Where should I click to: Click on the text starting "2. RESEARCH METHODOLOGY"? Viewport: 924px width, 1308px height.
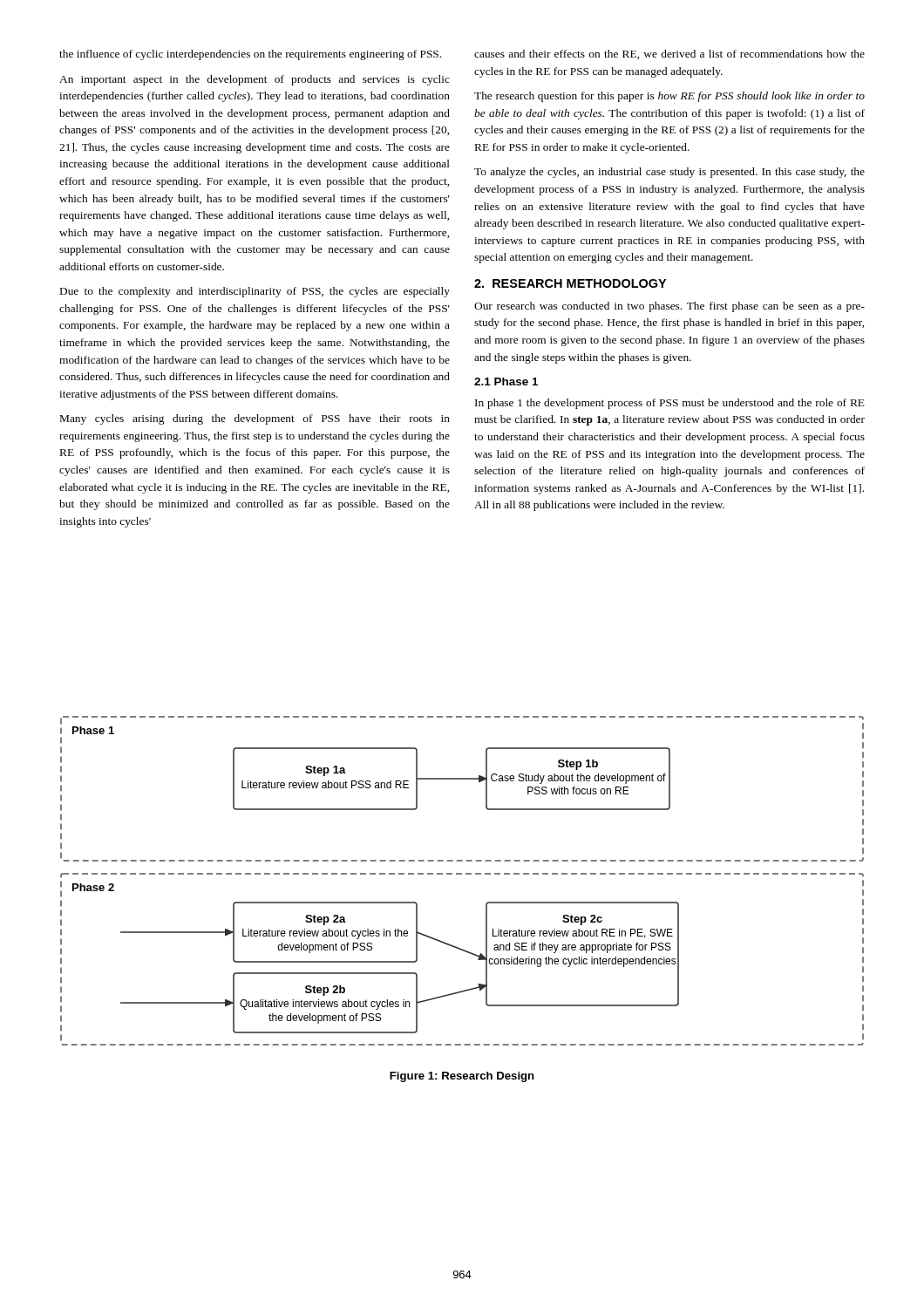(x=570, y=283)
